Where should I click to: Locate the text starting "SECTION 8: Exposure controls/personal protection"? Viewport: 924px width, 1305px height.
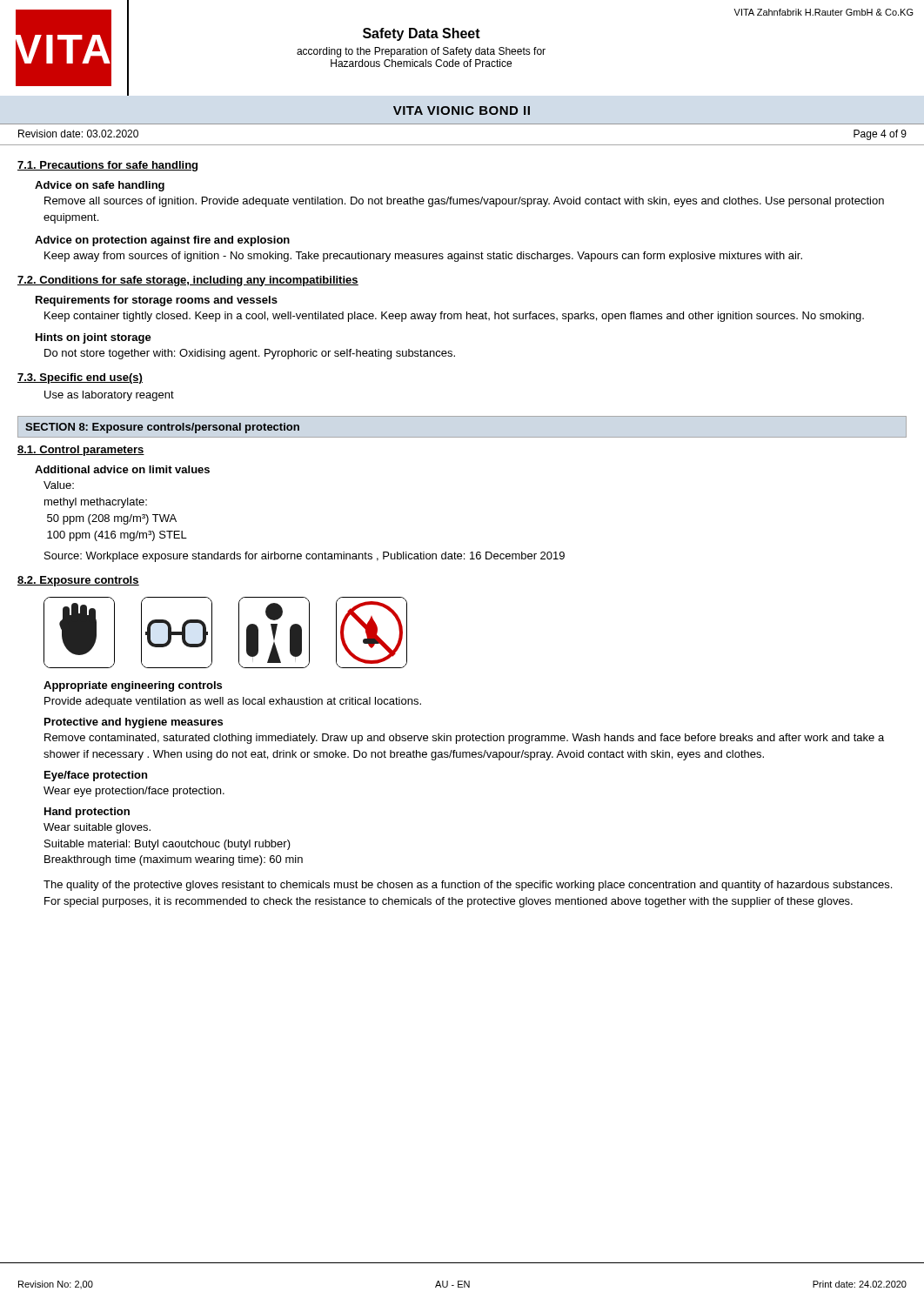pyautogui.click(x=163, y=427)
